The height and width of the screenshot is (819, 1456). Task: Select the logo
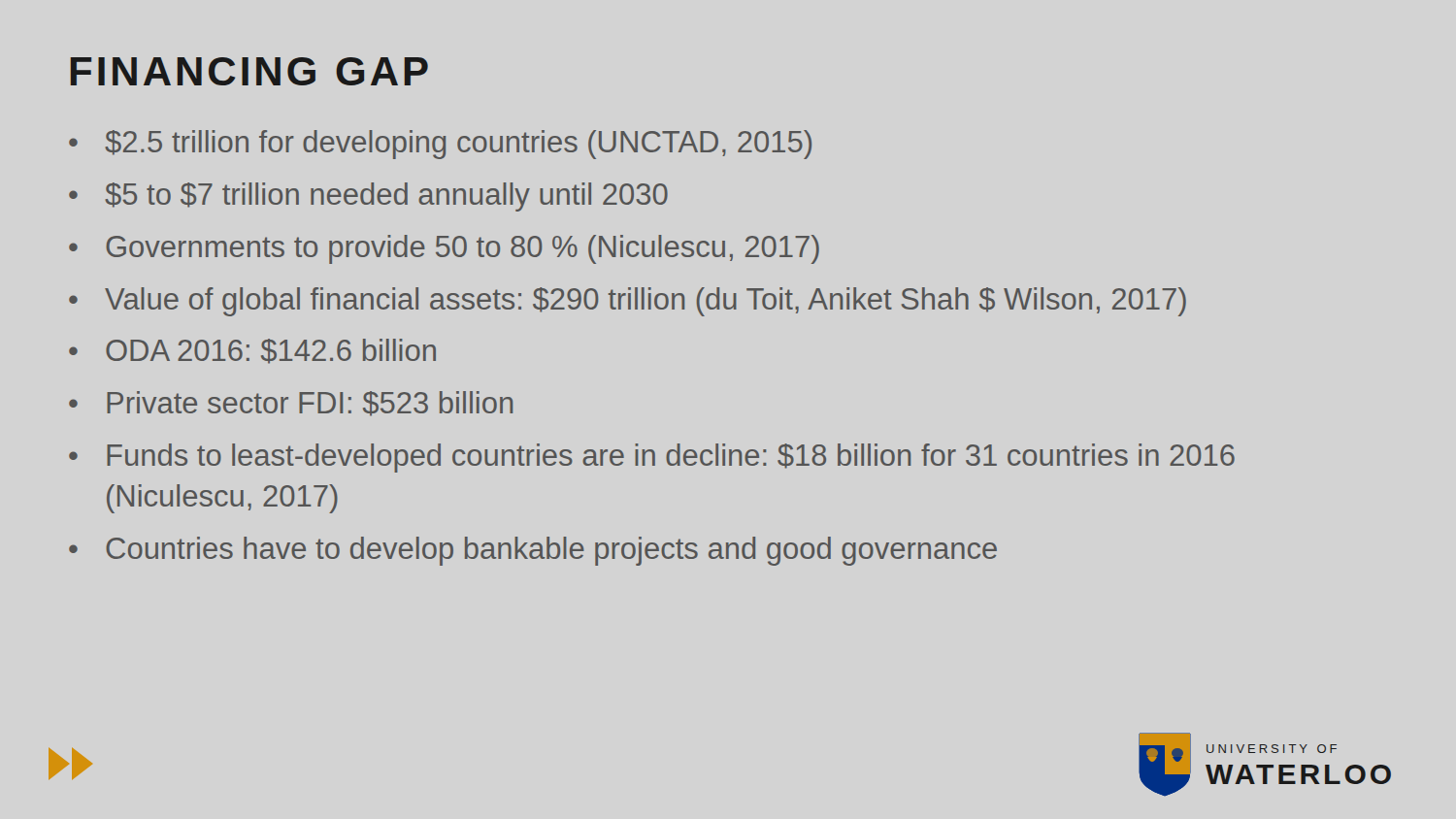pyautogui.click(x=1272, y=766)
